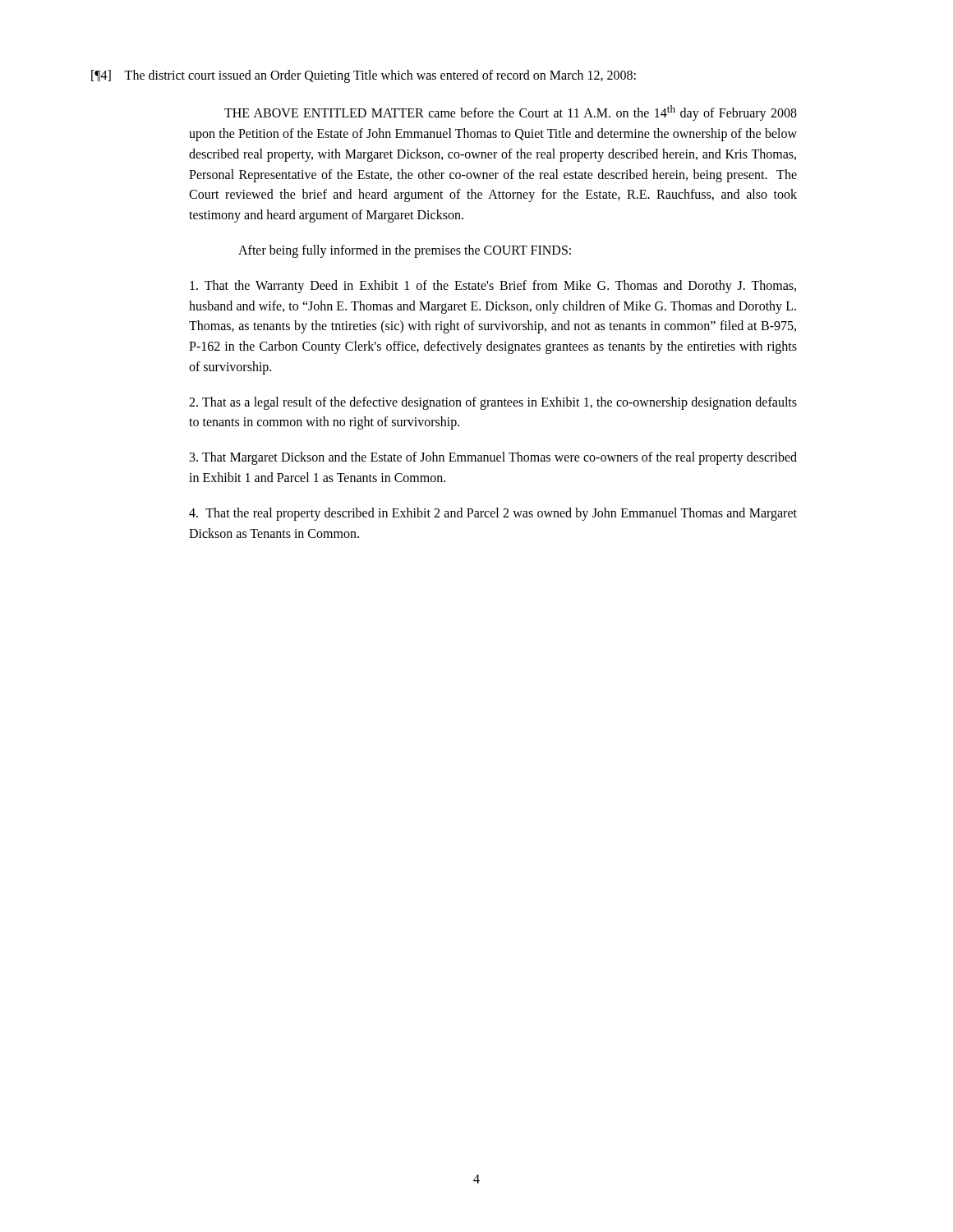The width and height of the screenshot is (953, 1232).
Task: Click the passage that begins "After being fully informed in the premises the"
Action: (x=405, y=250)
